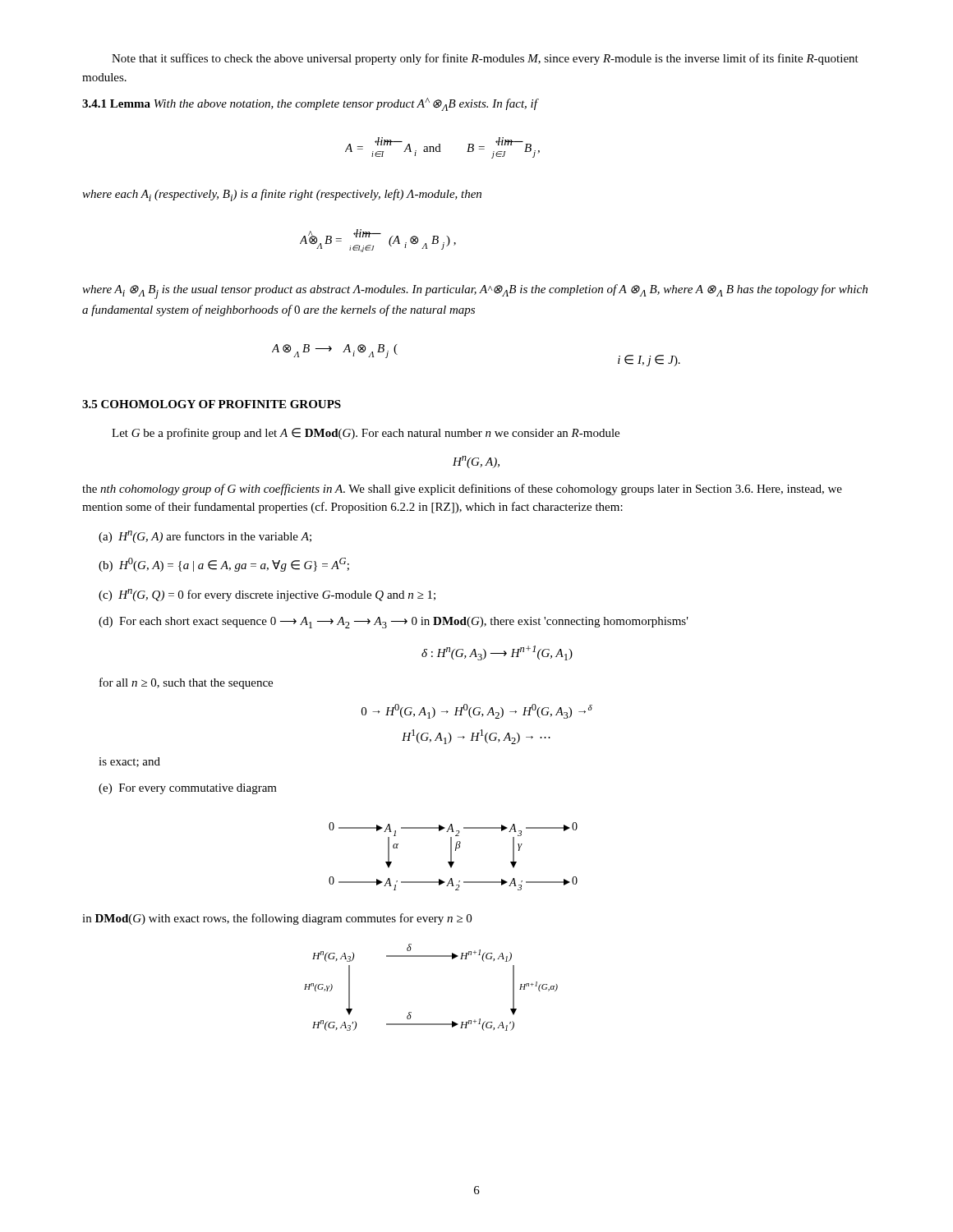Click on the formula with the text "Hn(G, A),"

tap(476, 461)
